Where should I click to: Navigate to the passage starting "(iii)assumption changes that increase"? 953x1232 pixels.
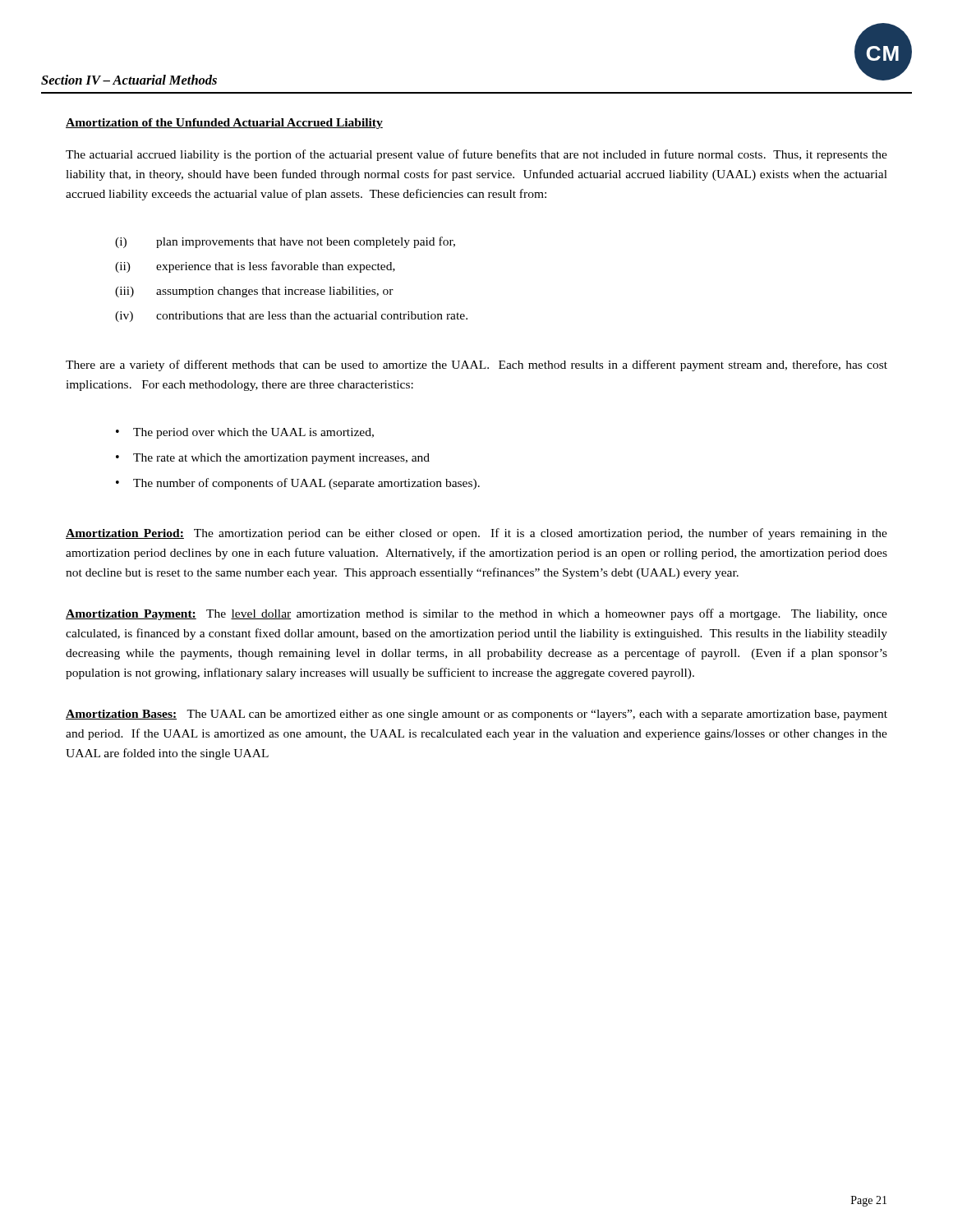coord(254,291)
